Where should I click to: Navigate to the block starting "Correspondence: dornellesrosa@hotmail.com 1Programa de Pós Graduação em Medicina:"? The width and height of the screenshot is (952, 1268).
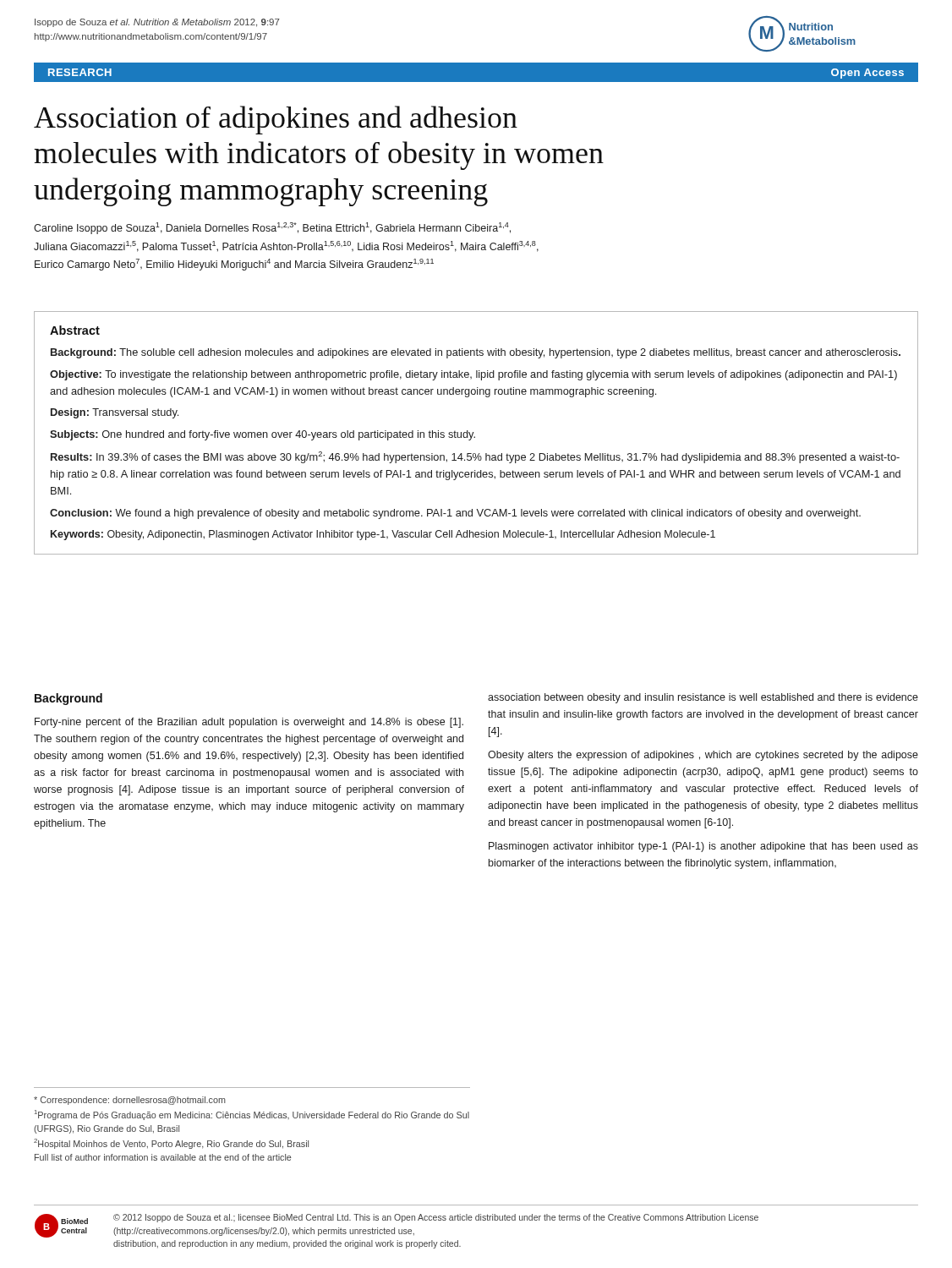252,1129
